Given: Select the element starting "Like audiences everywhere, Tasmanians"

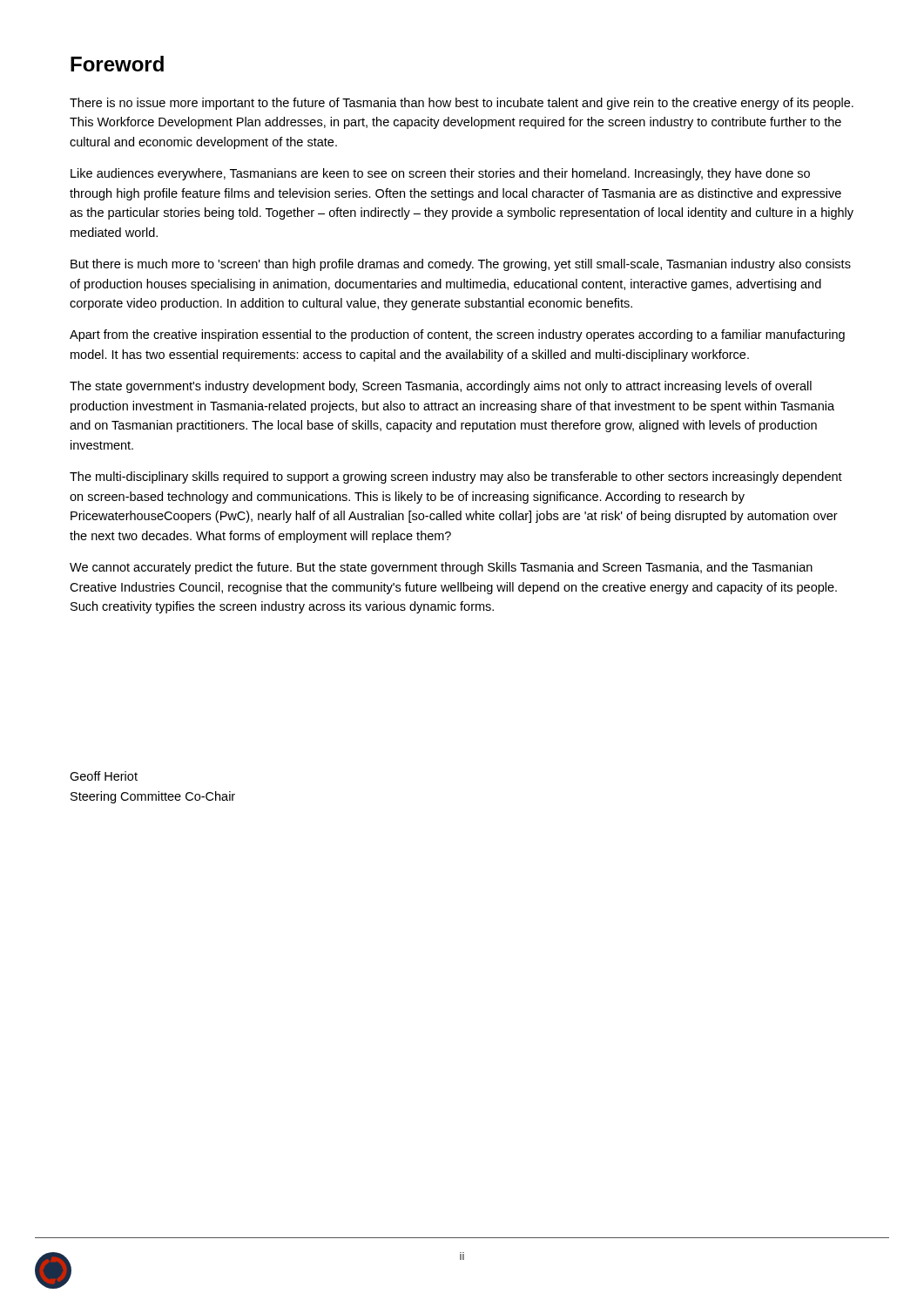Looking at the screenshot, I should click(462, 203).
